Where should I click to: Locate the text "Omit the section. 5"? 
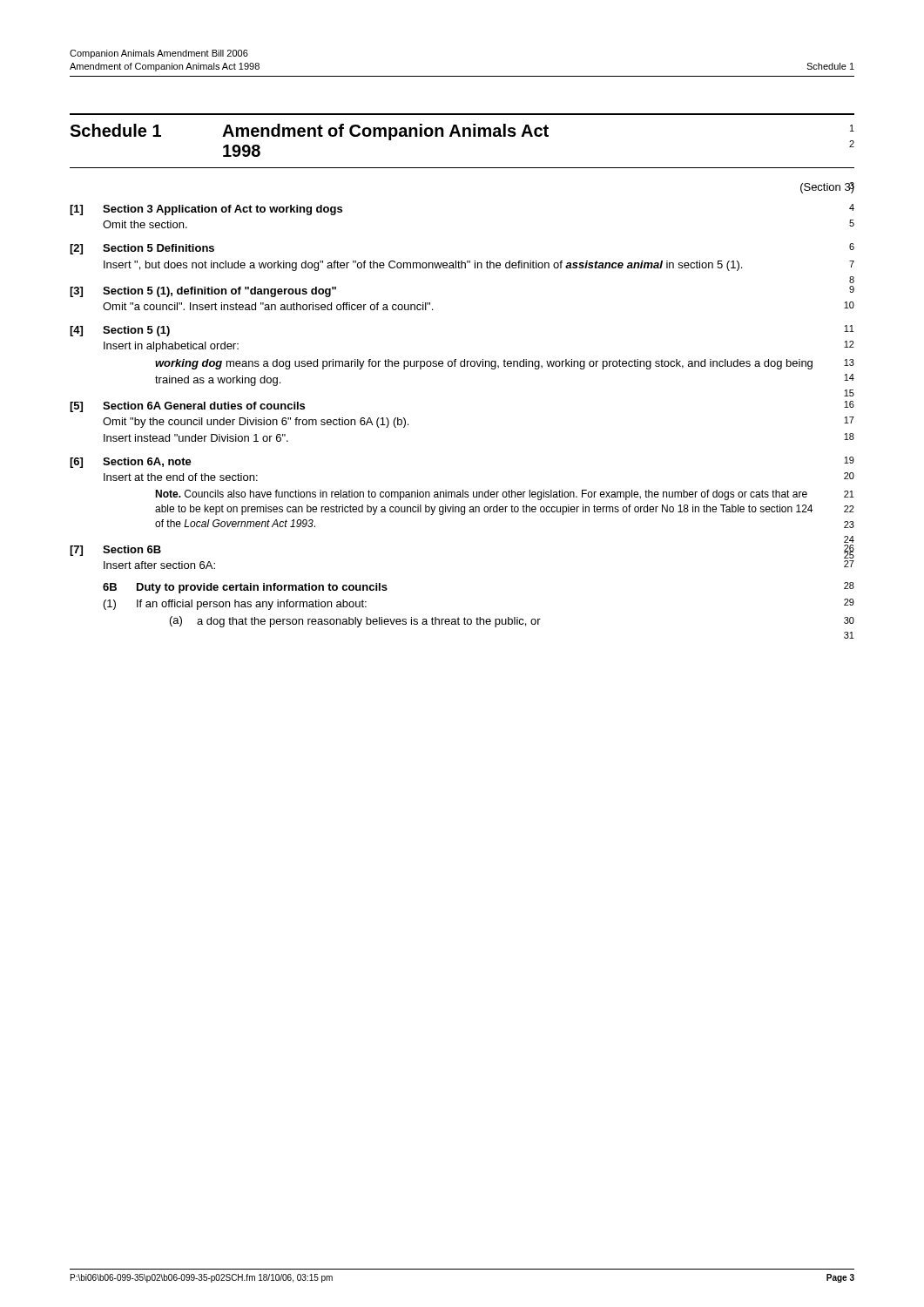pyautogui.click(x=142, y=223)
